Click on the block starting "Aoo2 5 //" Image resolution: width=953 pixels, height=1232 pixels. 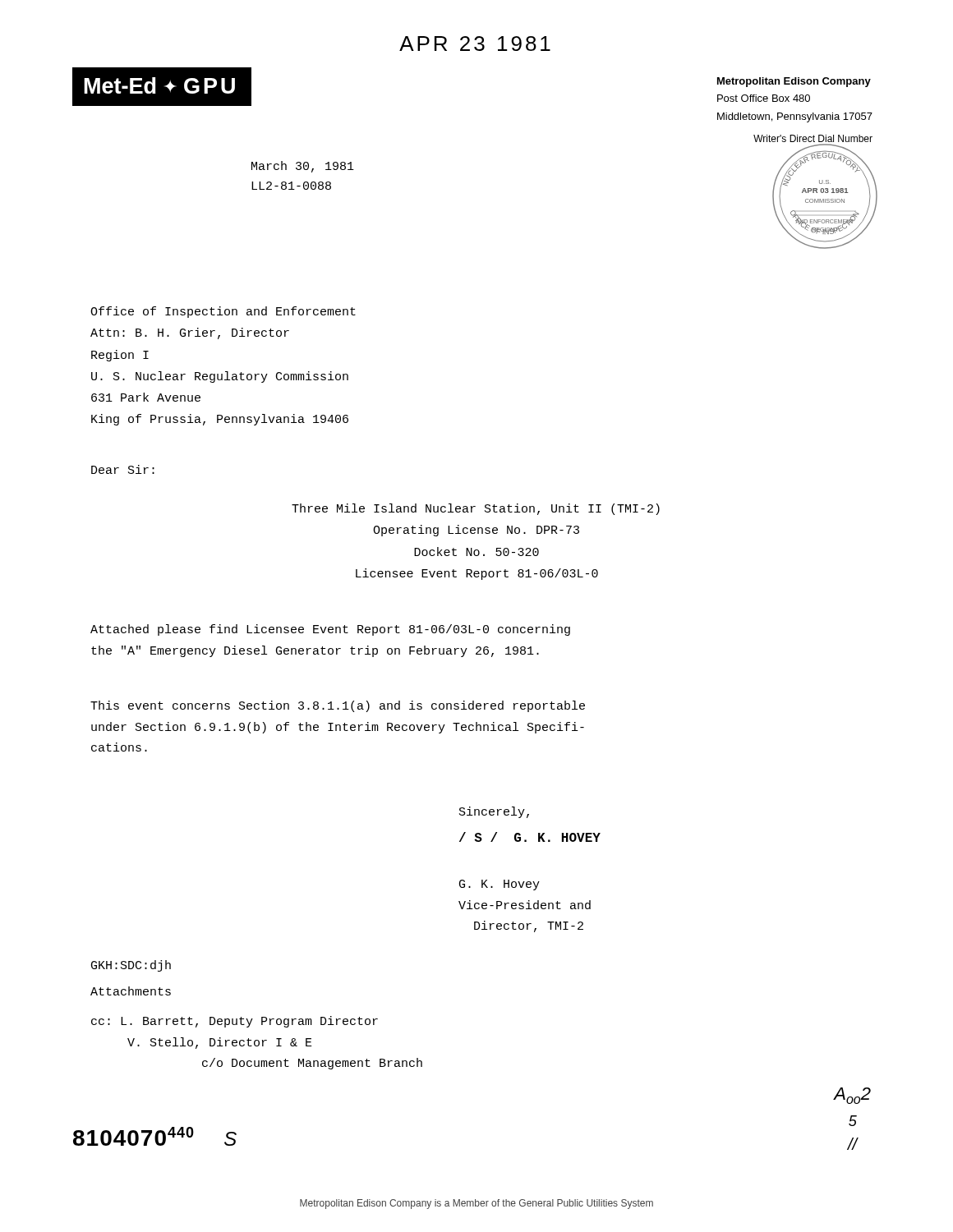tap(852, 1118)
